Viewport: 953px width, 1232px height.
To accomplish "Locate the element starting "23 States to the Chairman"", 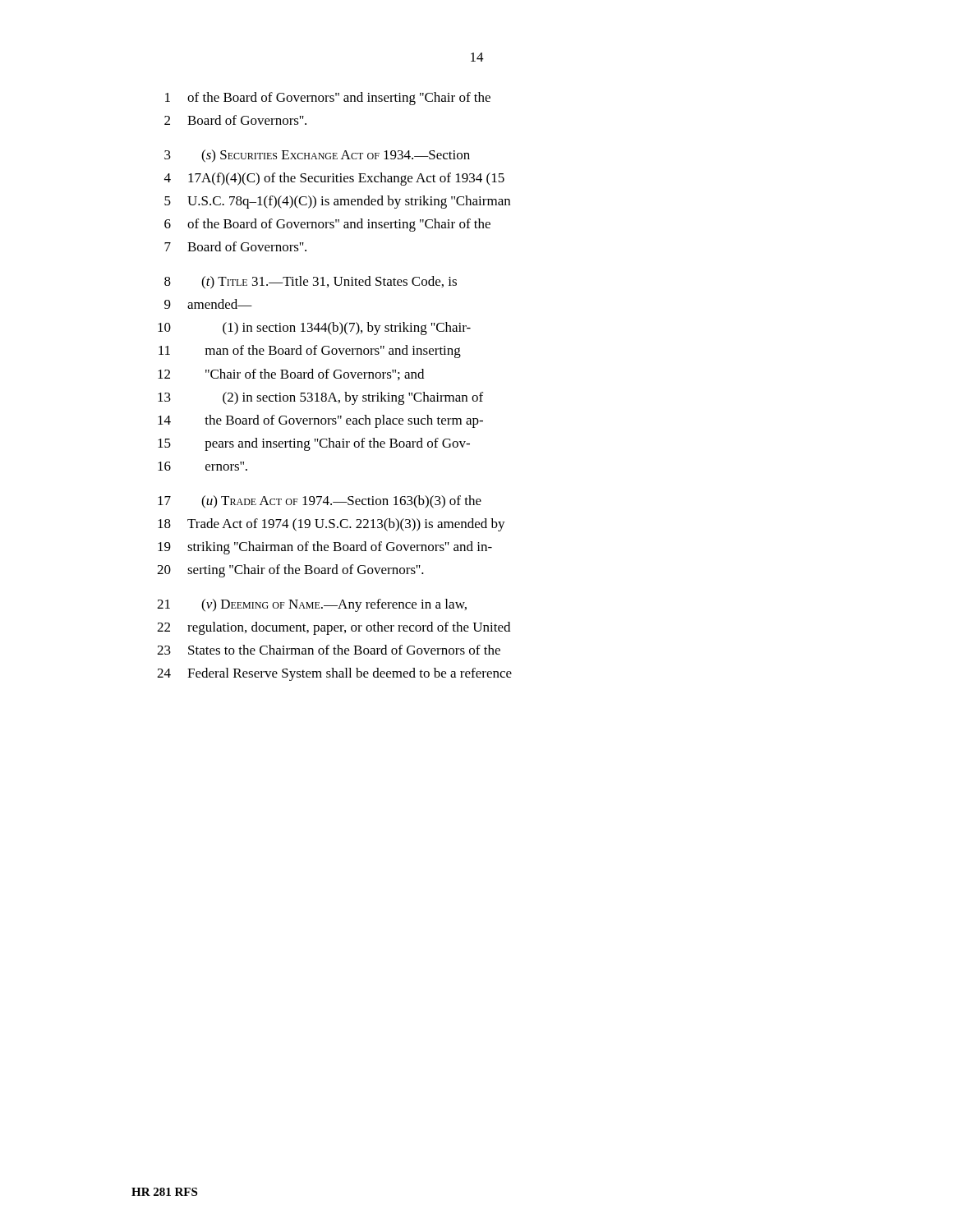I will coord(489,651).
